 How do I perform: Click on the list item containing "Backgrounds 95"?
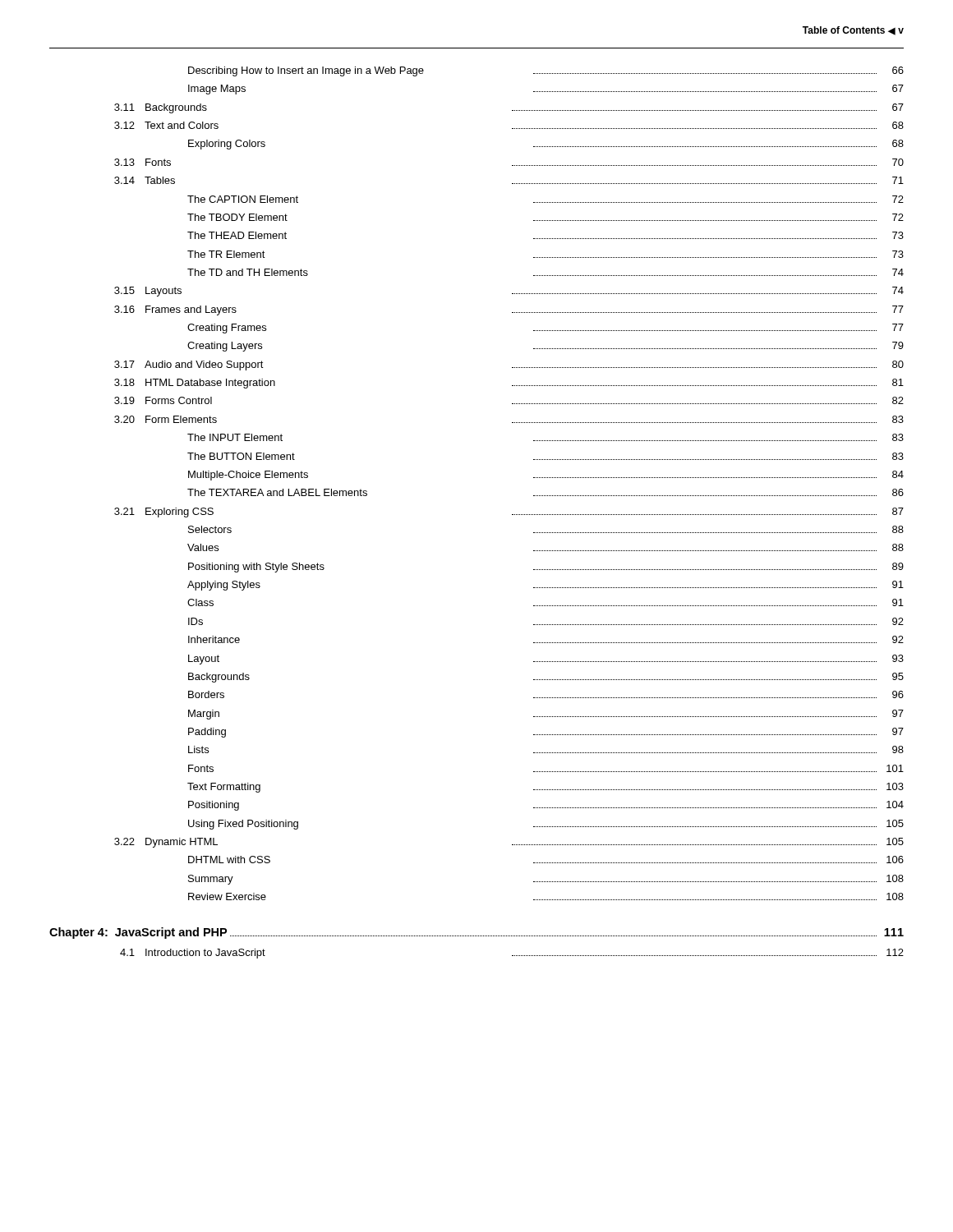point(546,677)
